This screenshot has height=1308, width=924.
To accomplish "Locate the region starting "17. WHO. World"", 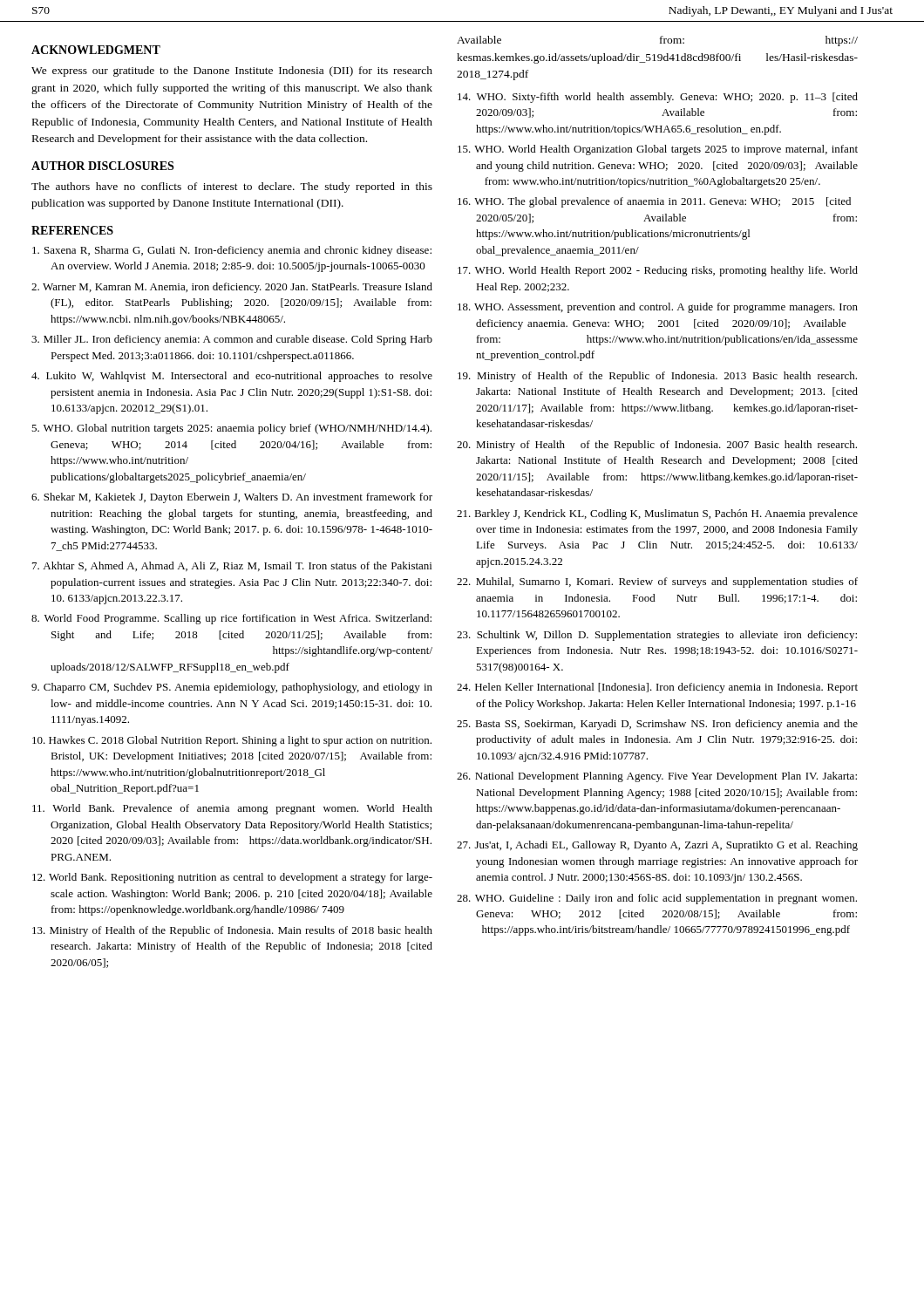I will (x=657, y=278).
